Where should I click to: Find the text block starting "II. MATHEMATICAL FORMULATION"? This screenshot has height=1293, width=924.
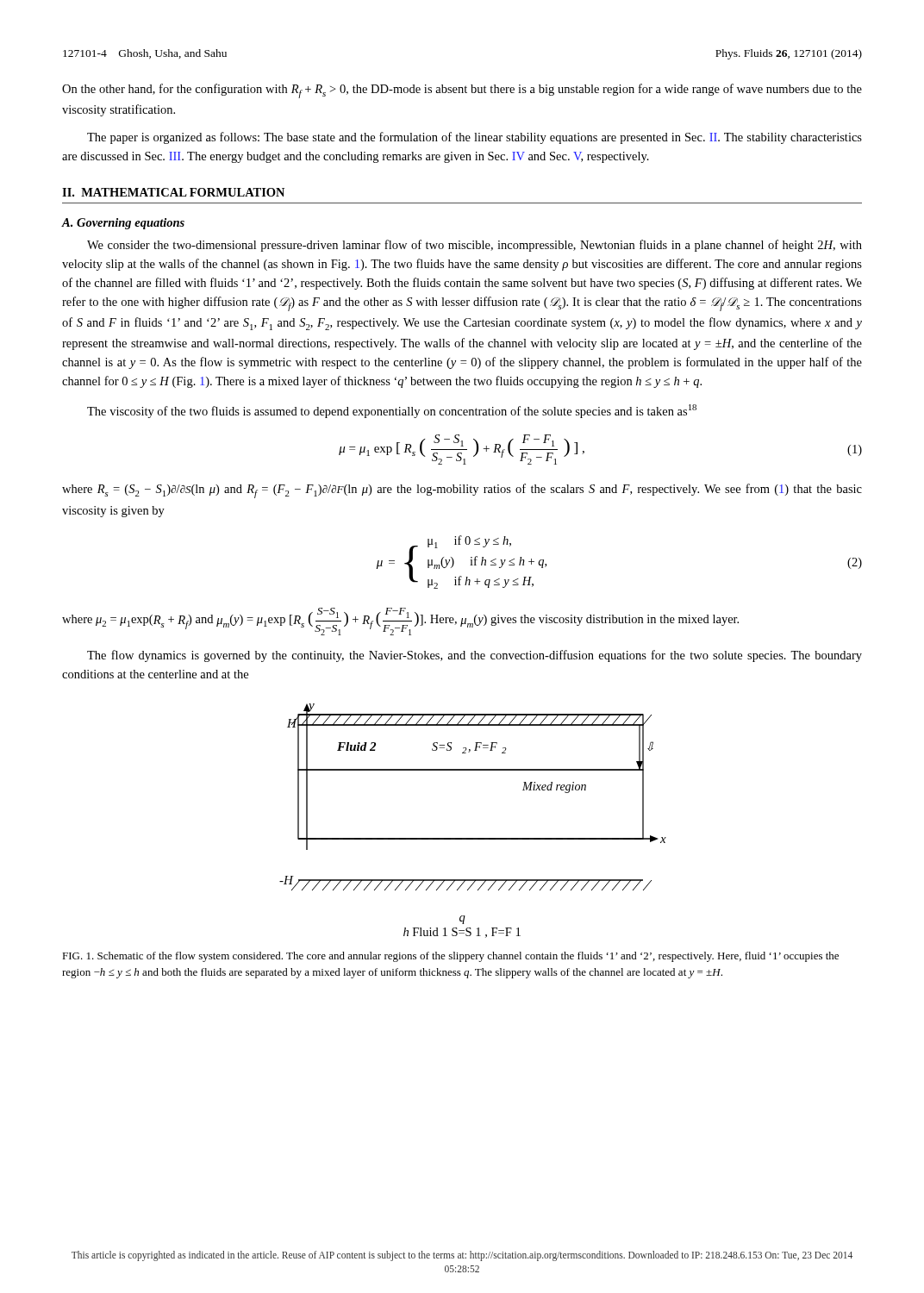point(174,192)
